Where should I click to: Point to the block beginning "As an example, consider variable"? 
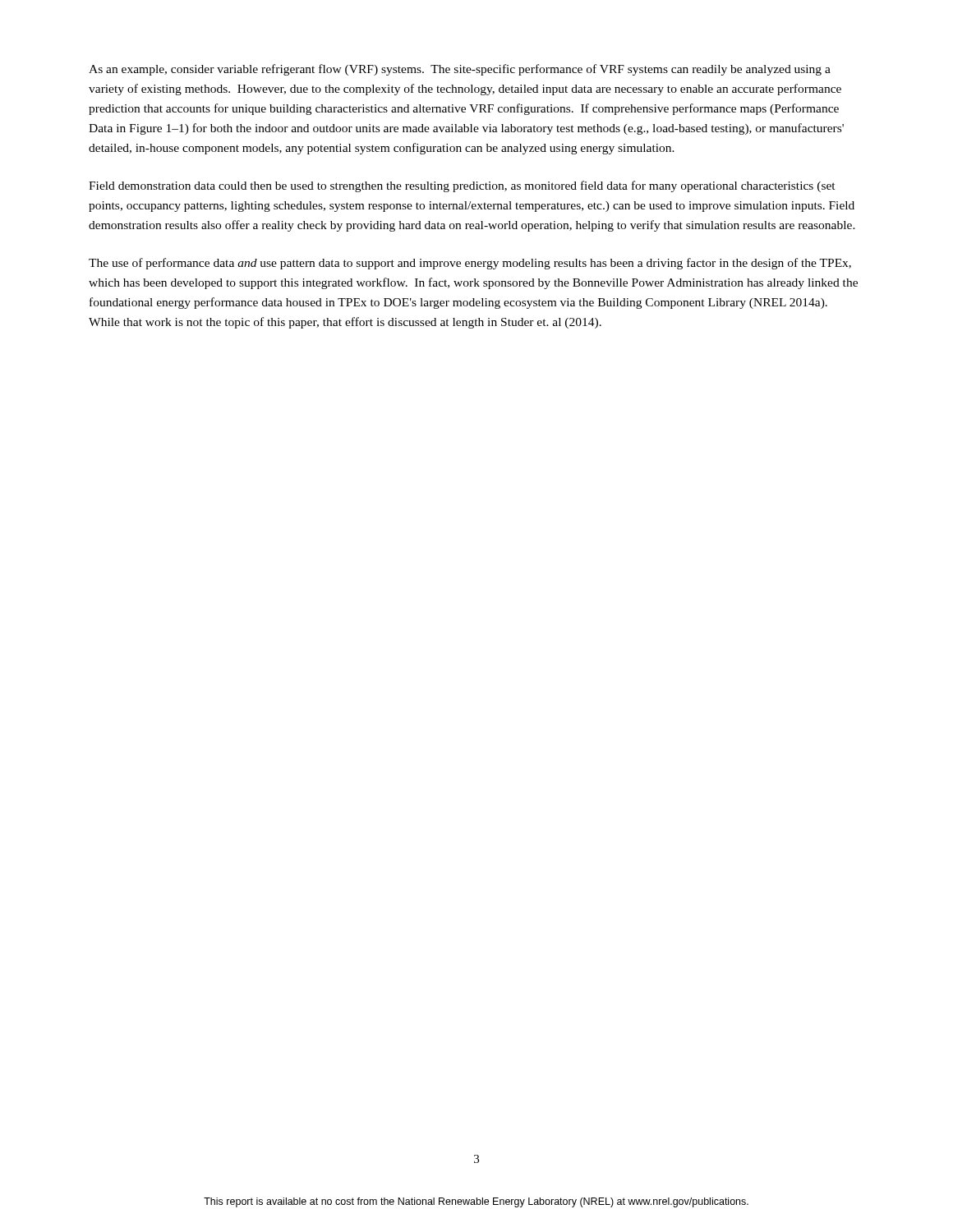(x=466, y=108)
